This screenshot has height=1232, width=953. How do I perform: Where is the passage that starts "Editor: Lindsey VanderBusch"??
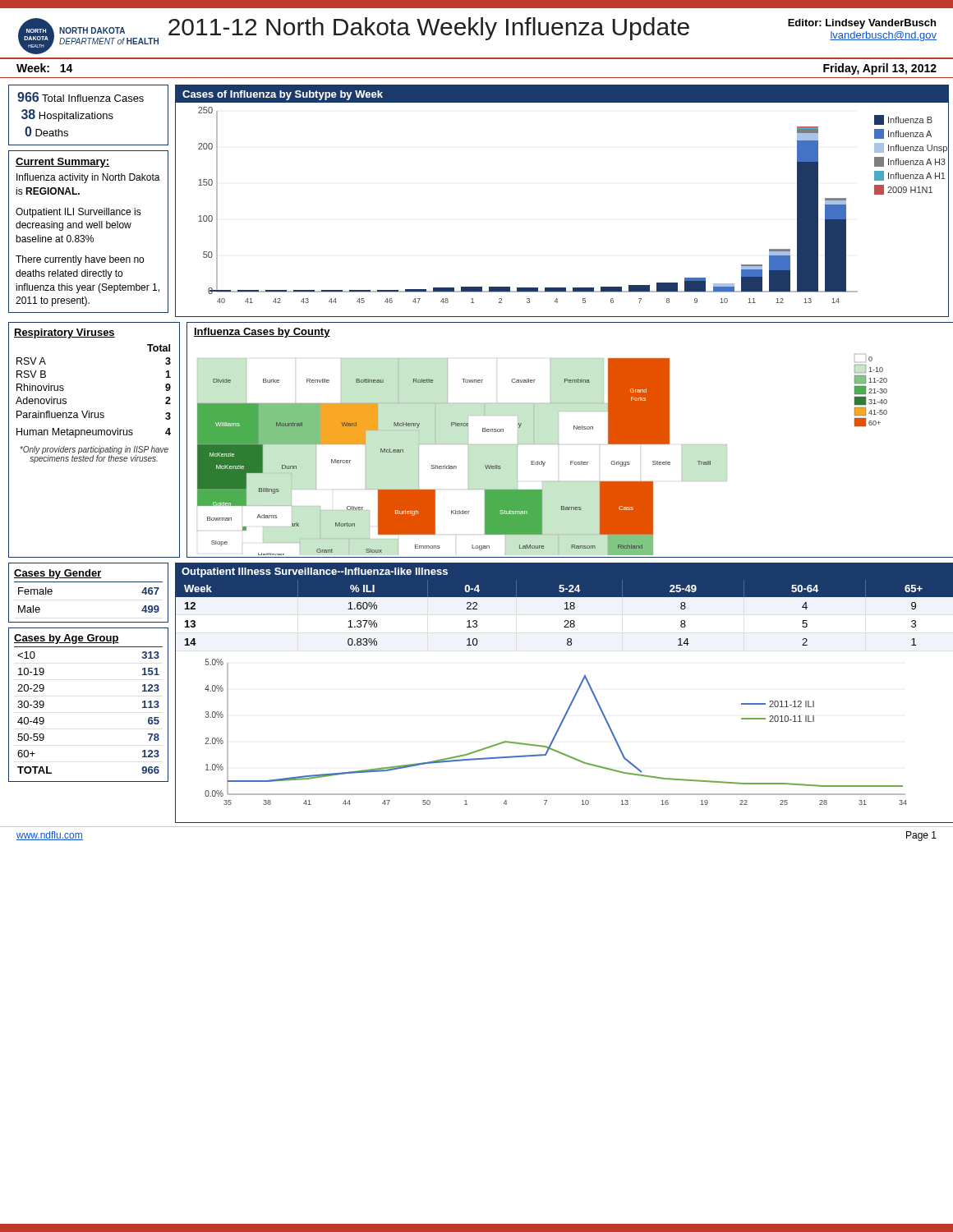862,29
